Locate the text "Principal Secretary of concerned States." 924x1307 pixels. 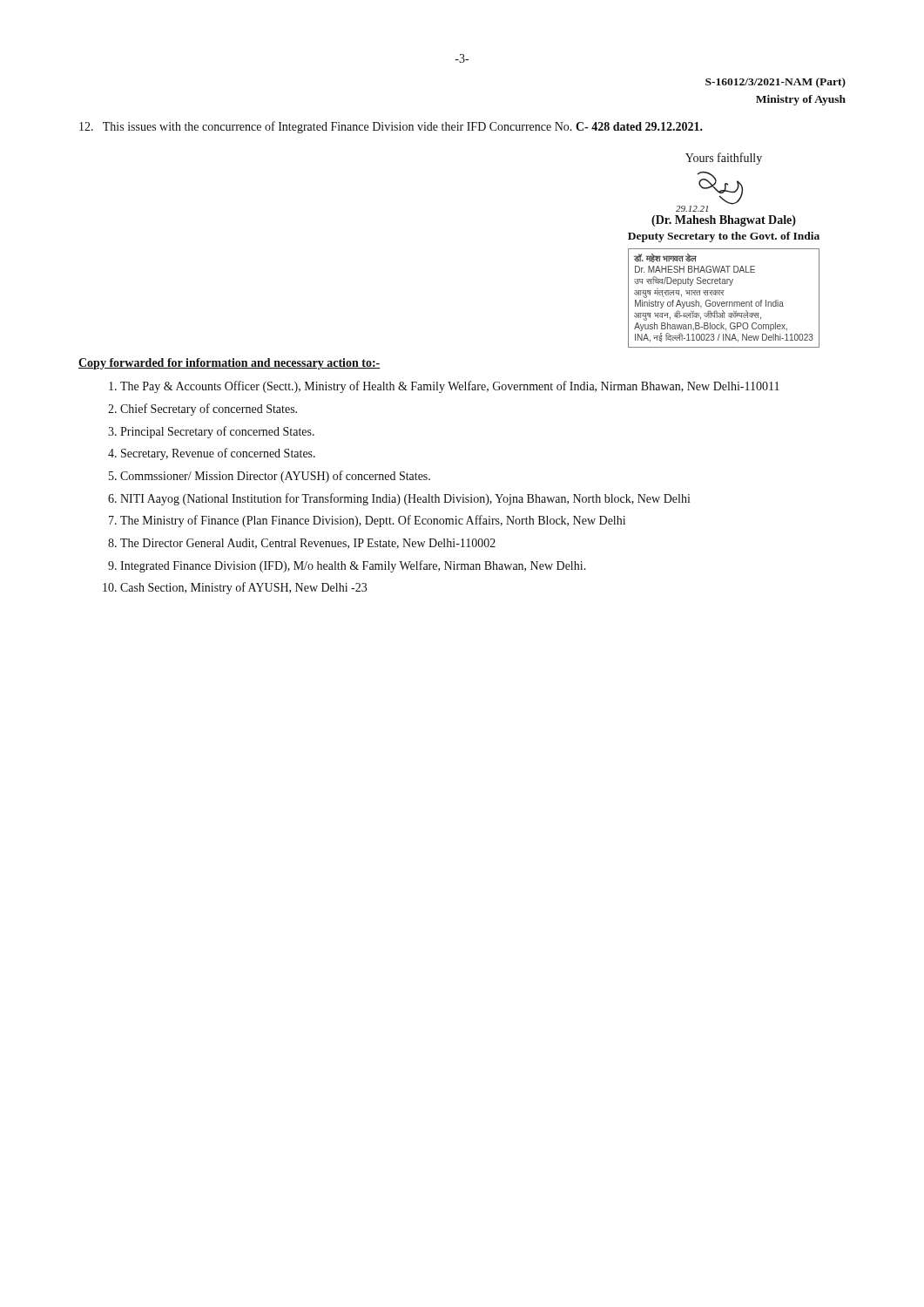218,431
